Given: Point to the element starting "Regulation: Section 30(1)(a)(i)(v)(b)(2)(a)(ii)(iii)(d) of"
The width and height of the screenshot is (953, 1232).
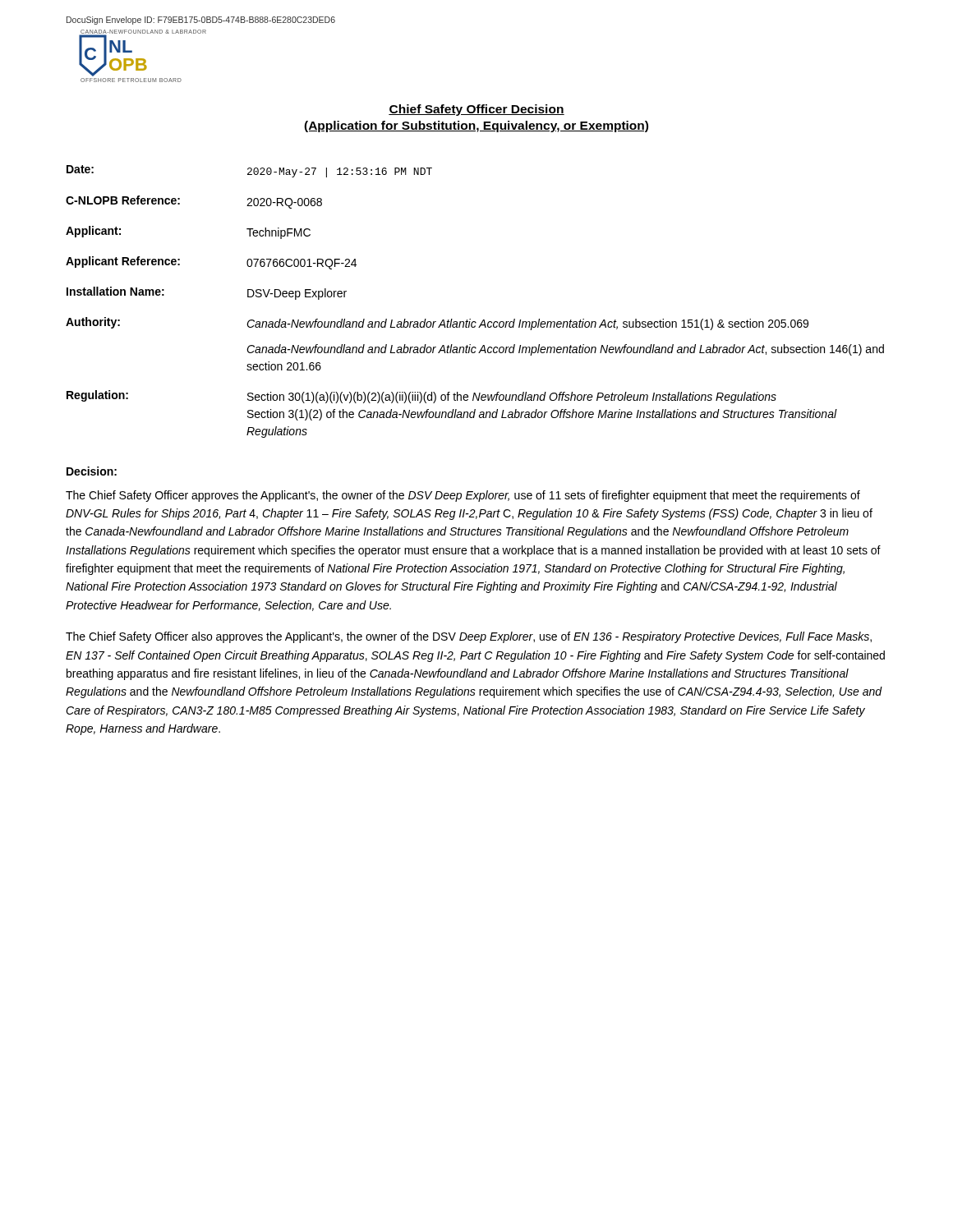Looking at the screenshot, I should (476, 414).
